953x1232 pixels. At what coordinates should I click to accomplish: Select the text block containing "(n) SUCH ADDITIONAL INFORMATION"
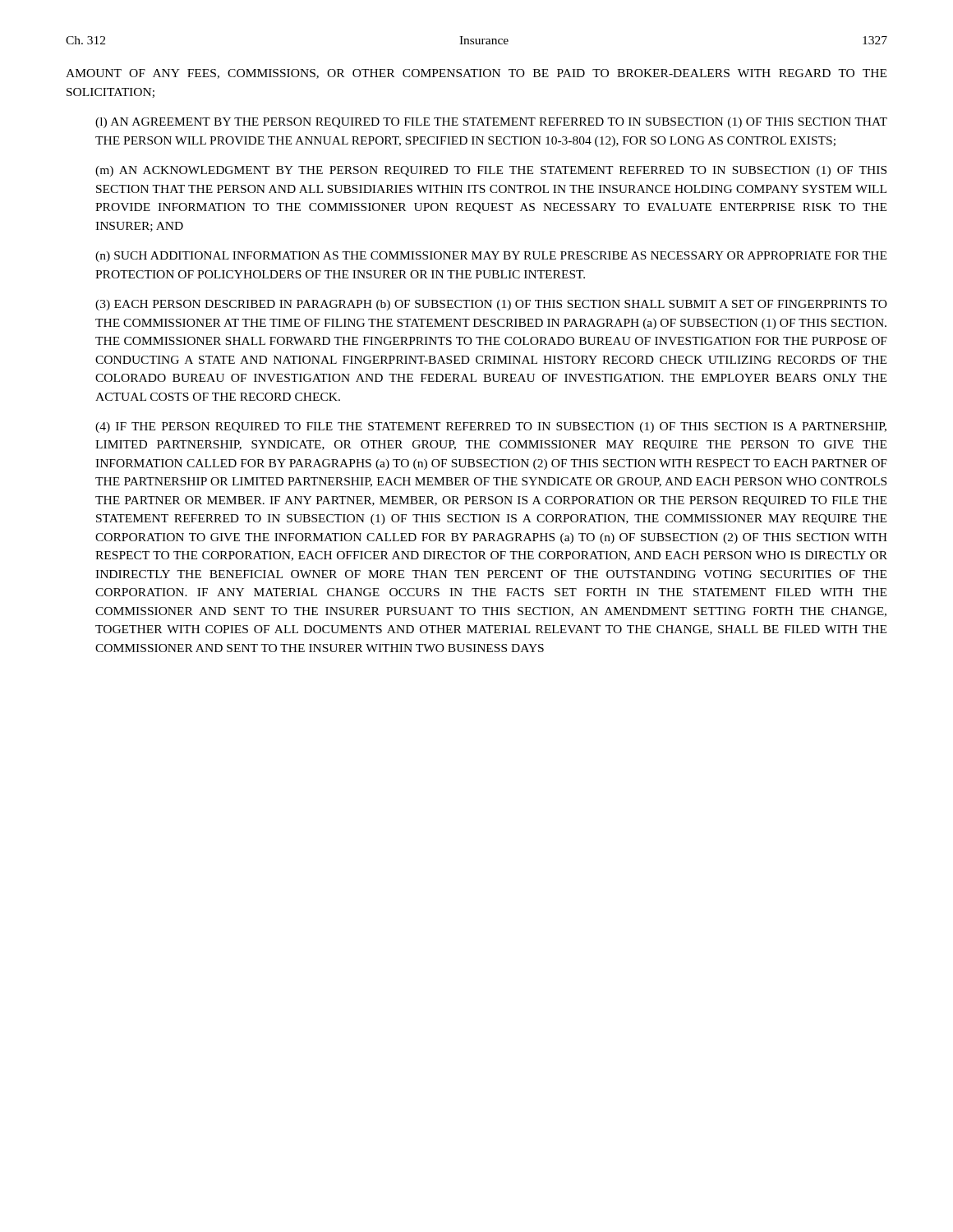click(x=491, y=264)
